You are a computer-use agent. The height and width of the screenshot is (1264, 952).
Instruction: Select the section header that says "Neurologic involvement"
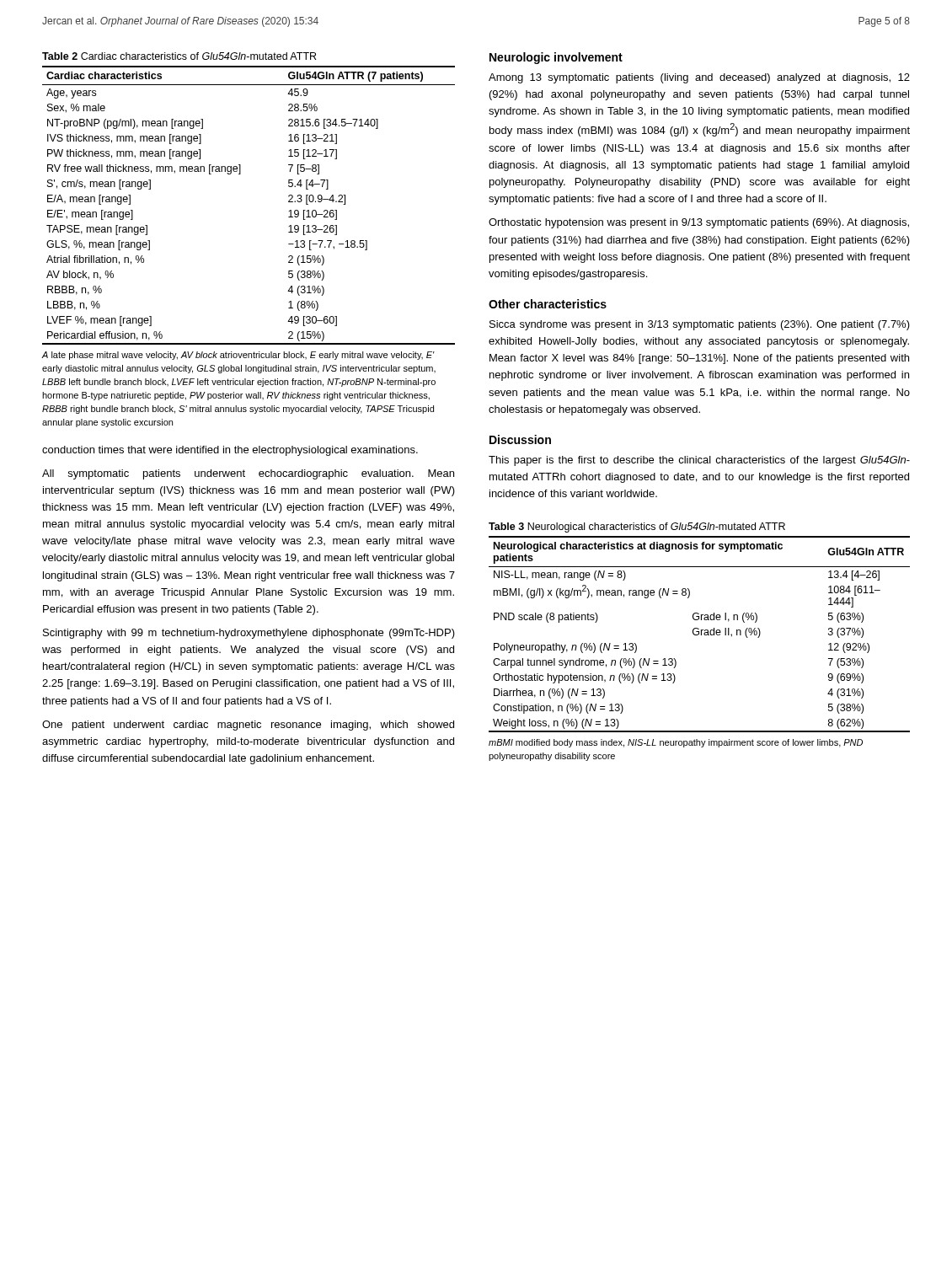coord(555,57)
